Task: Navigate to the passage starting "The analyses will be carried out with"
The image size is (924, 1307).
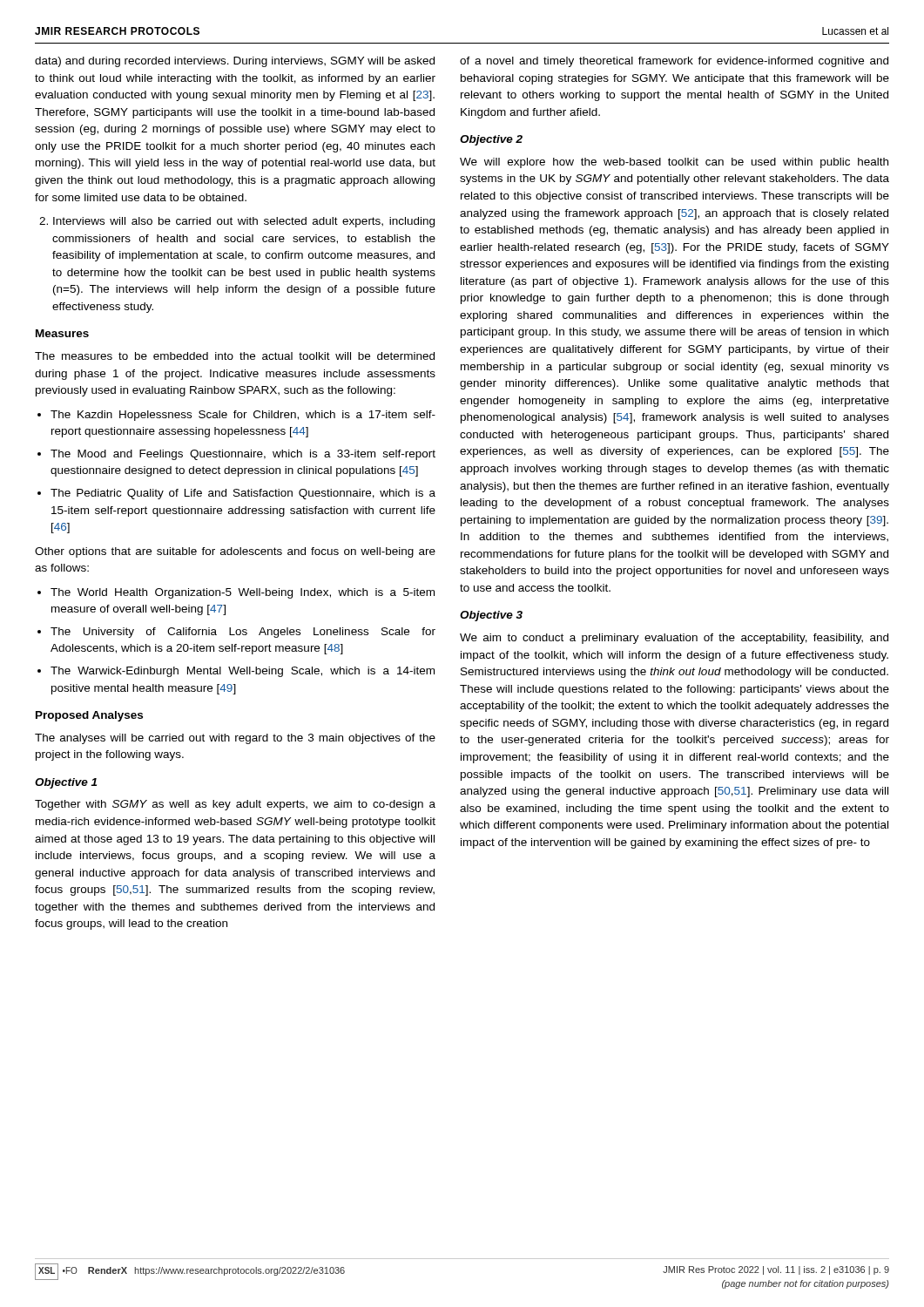Action: coord(235,746)
